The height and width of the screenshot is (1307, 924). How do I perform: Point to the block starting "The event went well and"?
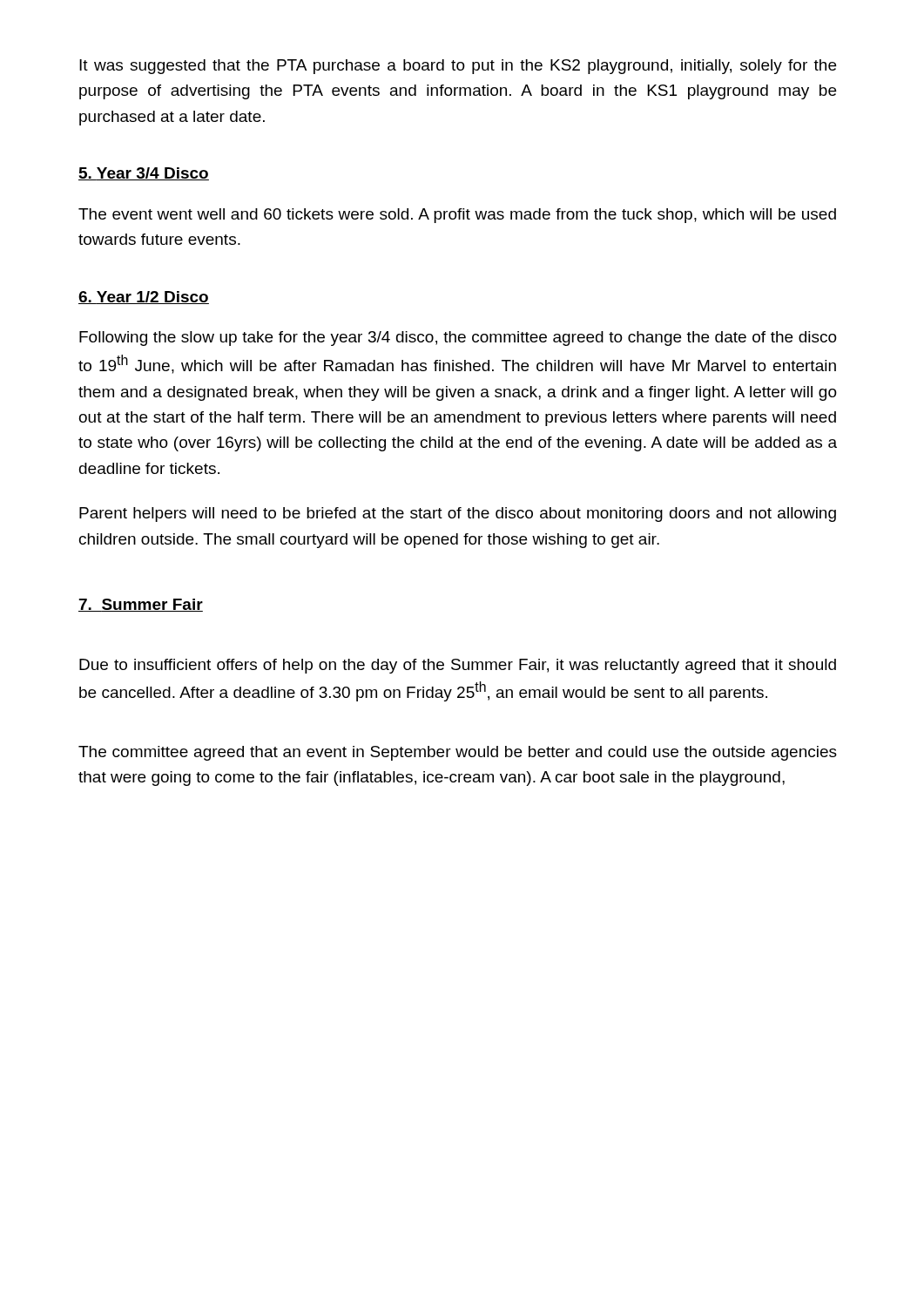point(458,227)
